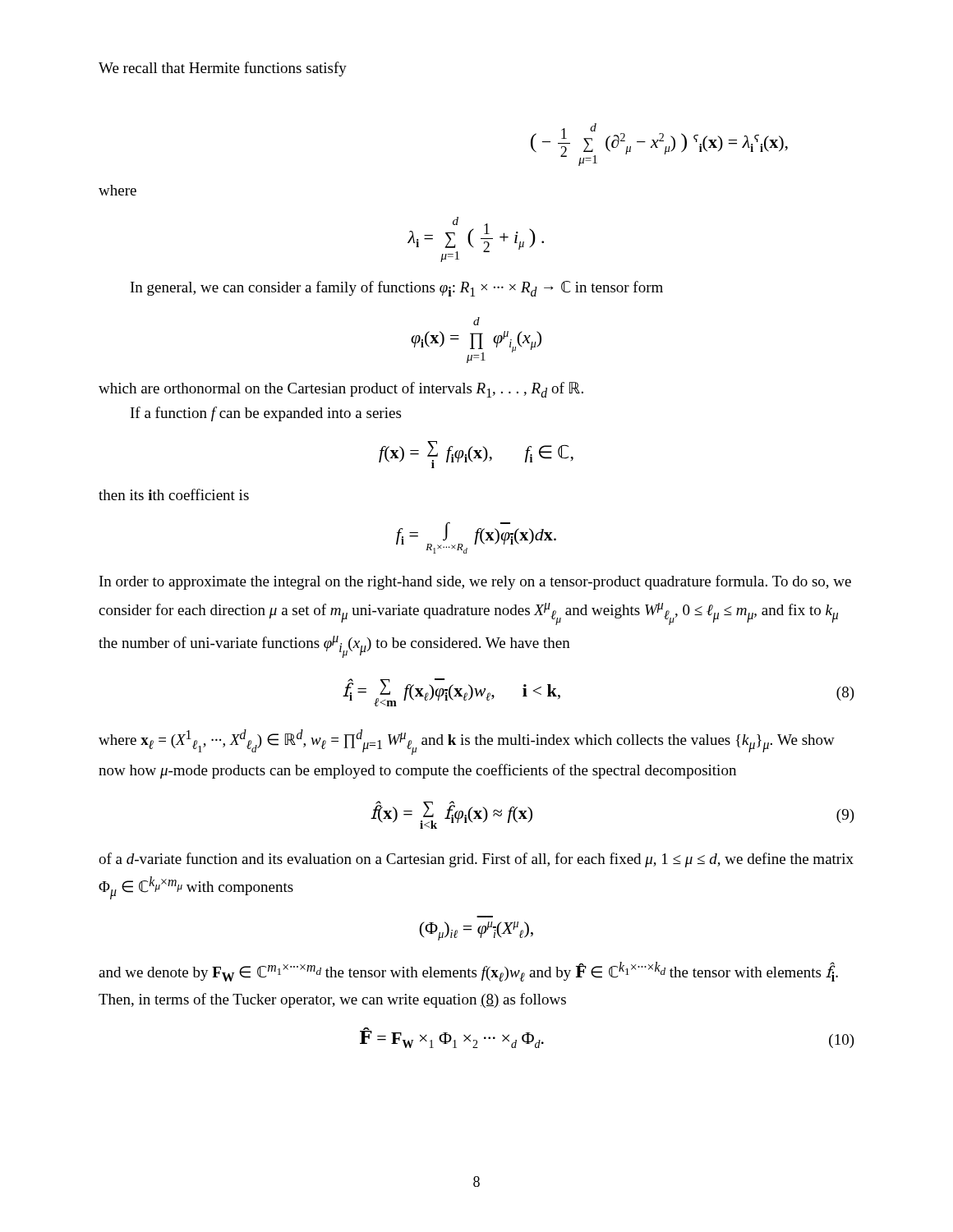Click on the formula that reads "f(x) = ∑ i fiφi(x), fi ∈ ℂ,"
Viewport: 953px width, 1232px height.
(476, 453)
